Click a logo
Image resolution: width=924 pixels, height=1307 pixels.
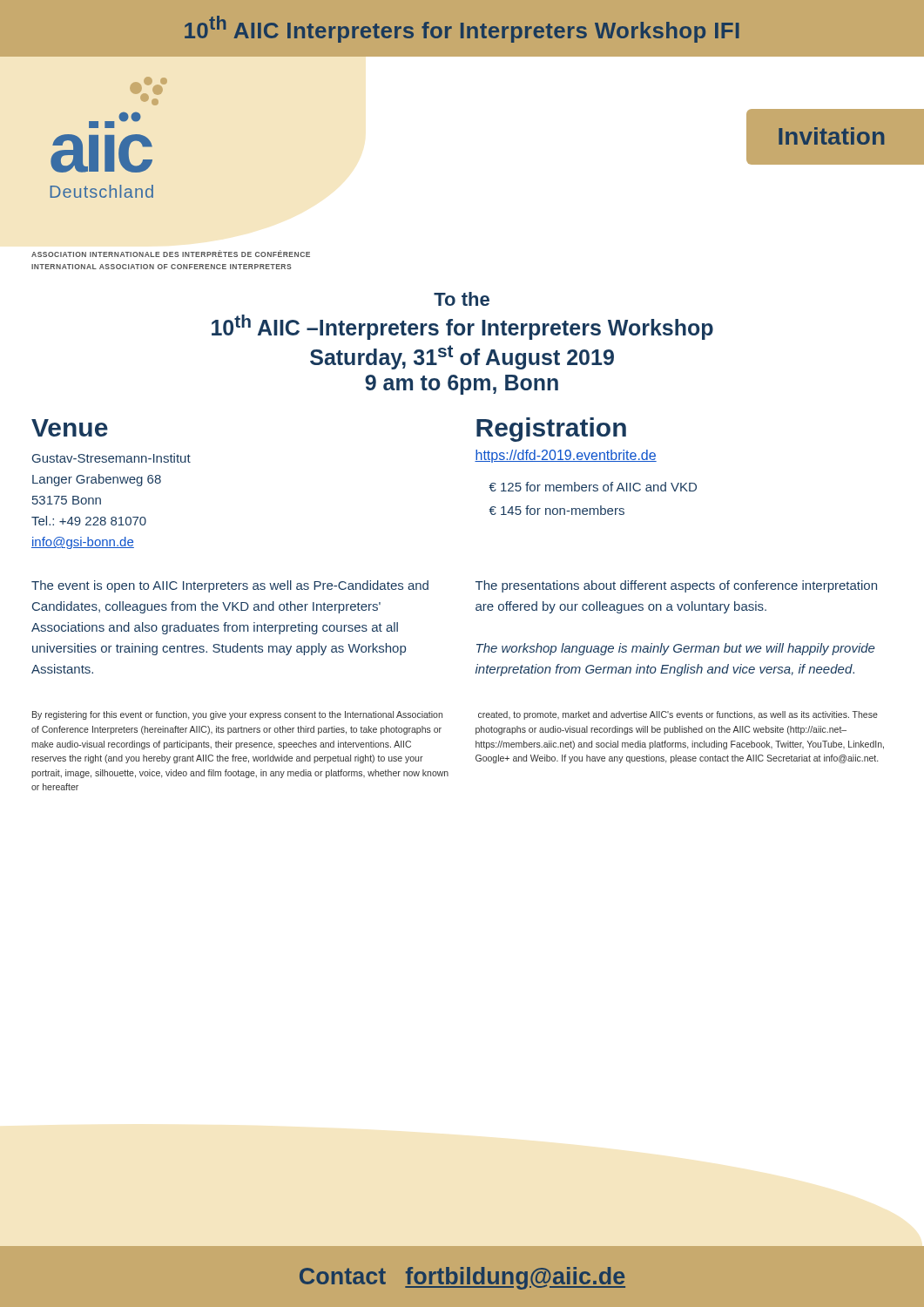coord(120,151)
